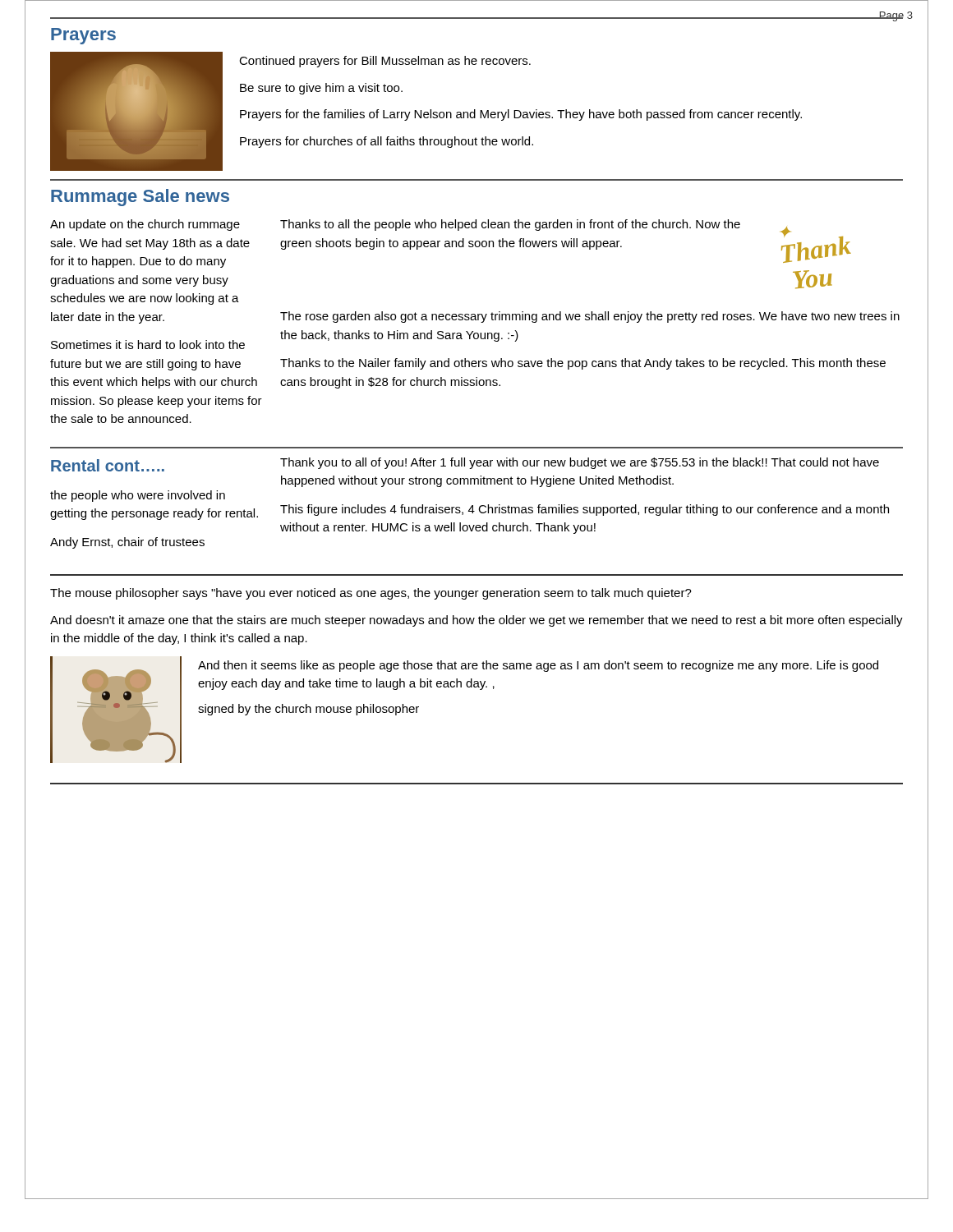Point to the text starting "the people who were involved in getting the"

pos(157,518)
